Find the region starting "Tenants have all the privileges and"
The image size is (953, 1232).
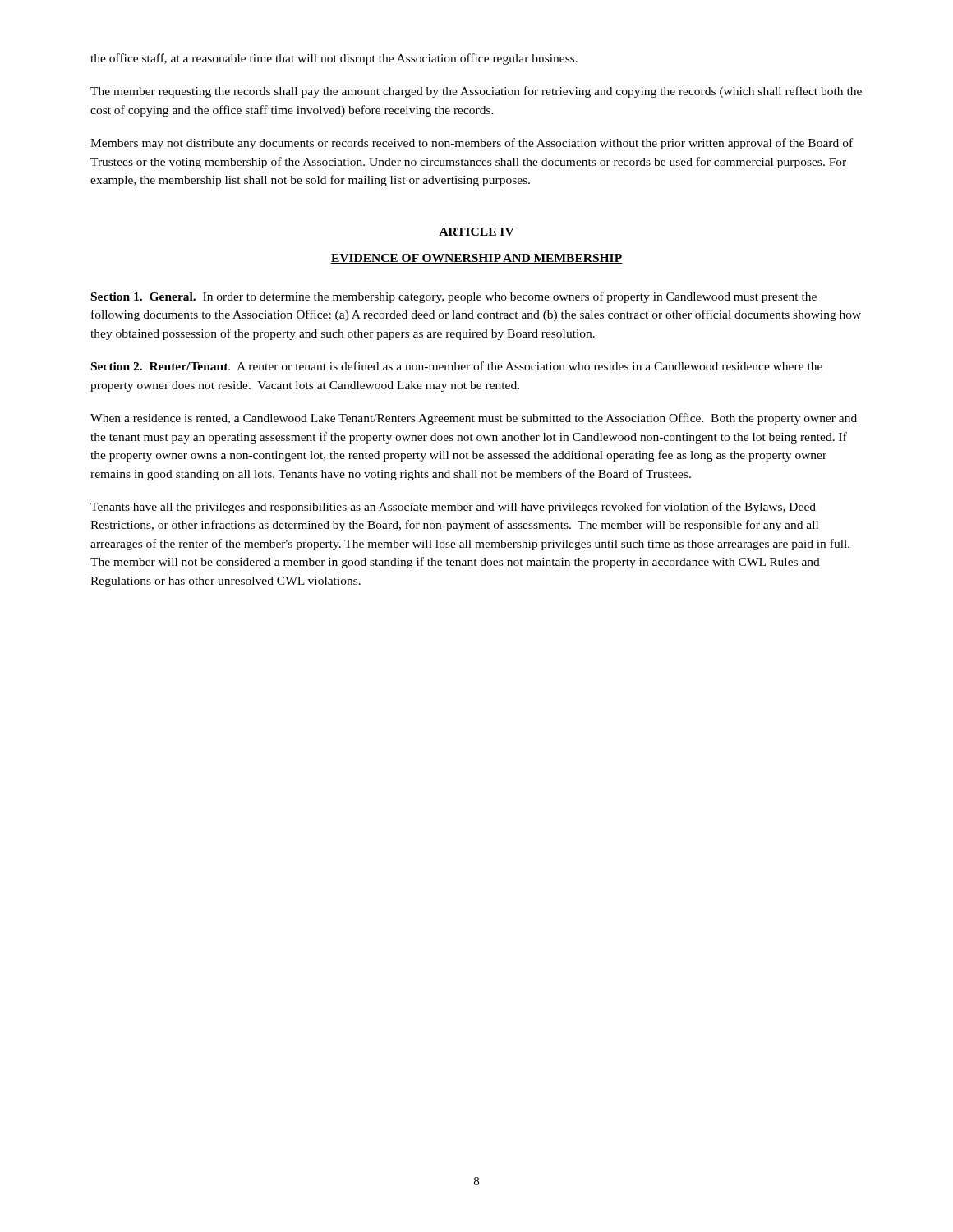472,543
